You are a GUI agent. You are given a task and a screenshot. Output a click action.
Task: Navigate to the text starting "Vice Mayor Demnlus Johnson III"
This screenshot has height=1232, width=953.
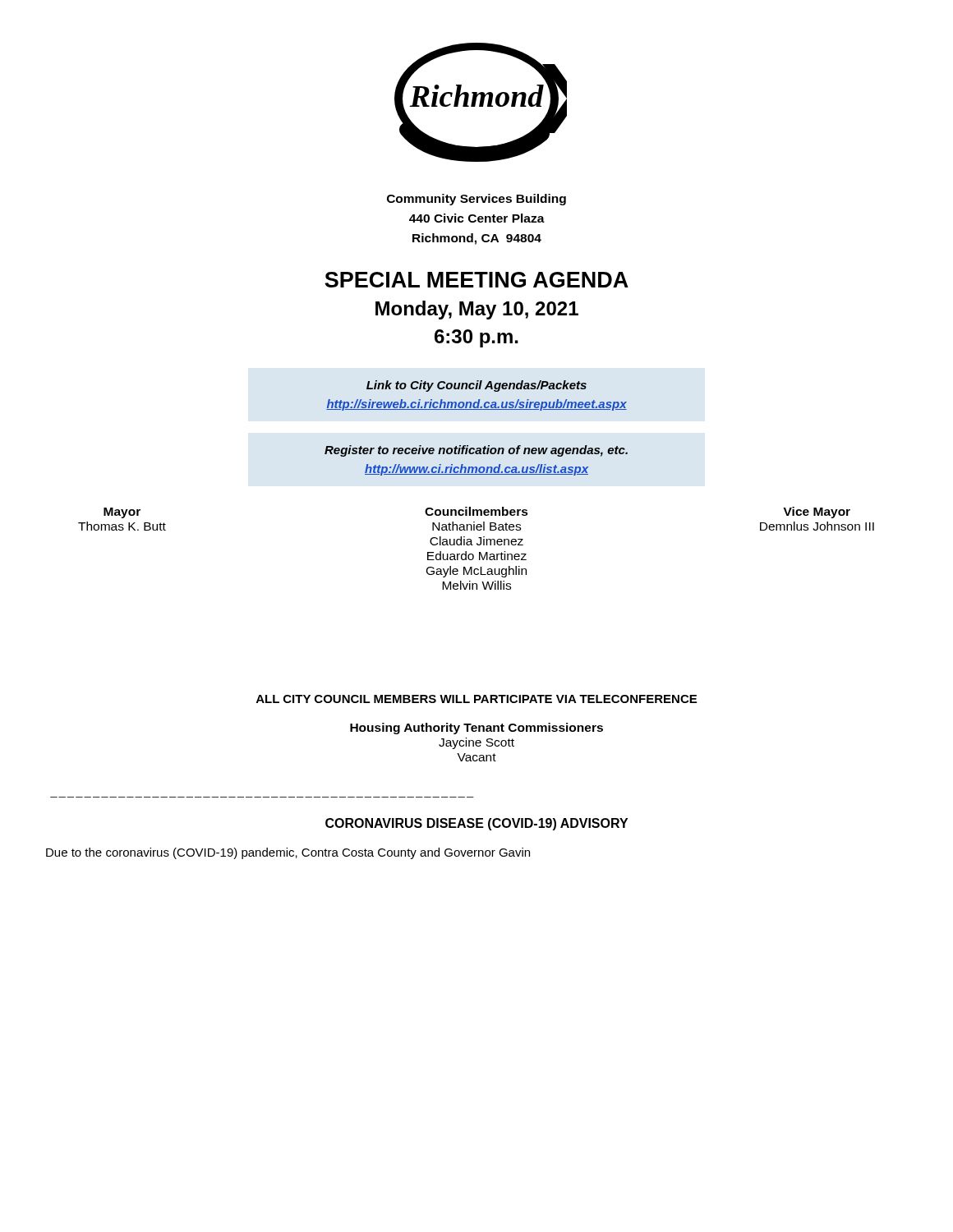coord(817,519)
